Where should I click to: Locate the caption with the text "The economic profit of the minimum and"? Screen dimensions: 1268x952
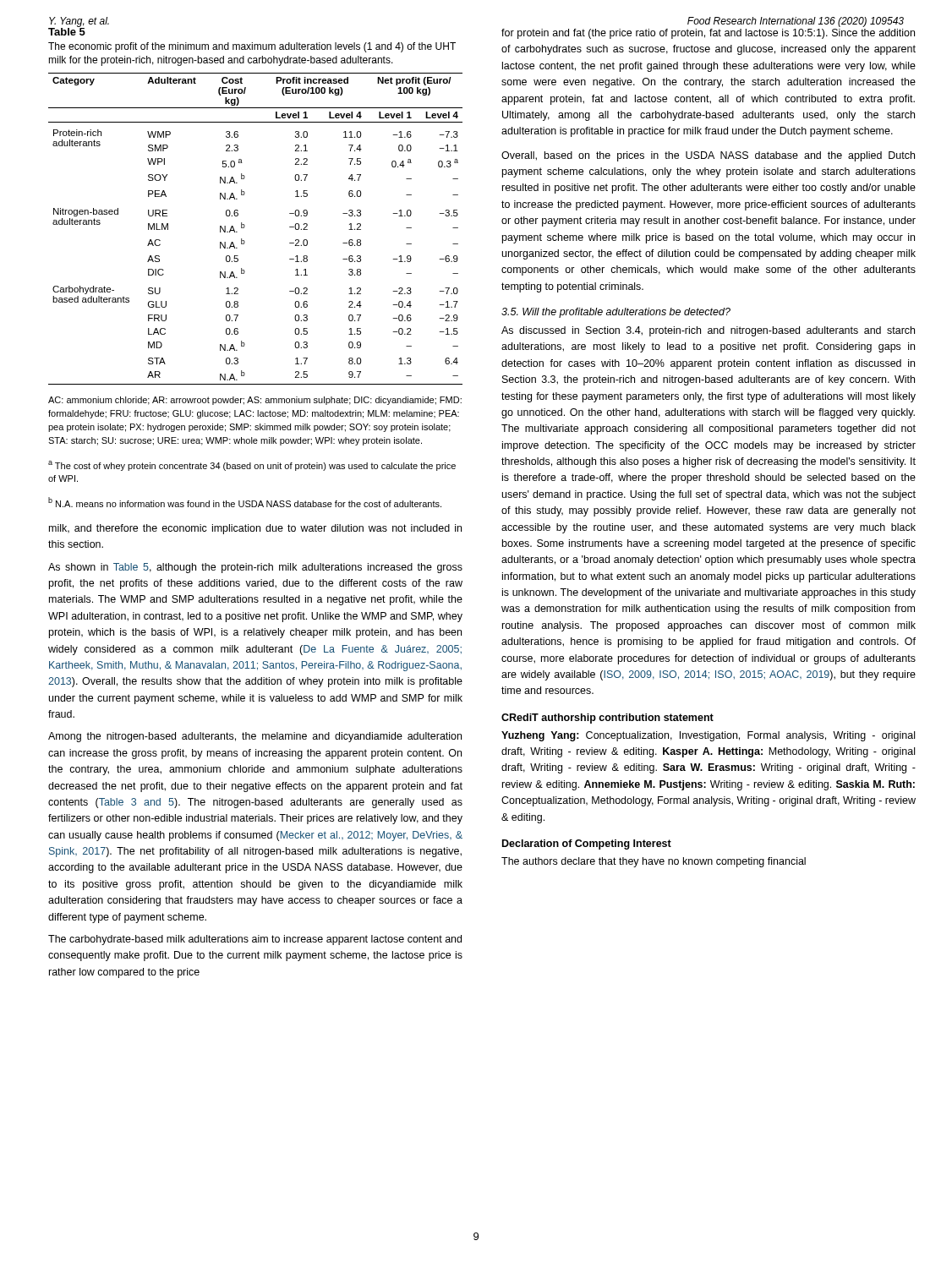point(252,53)
